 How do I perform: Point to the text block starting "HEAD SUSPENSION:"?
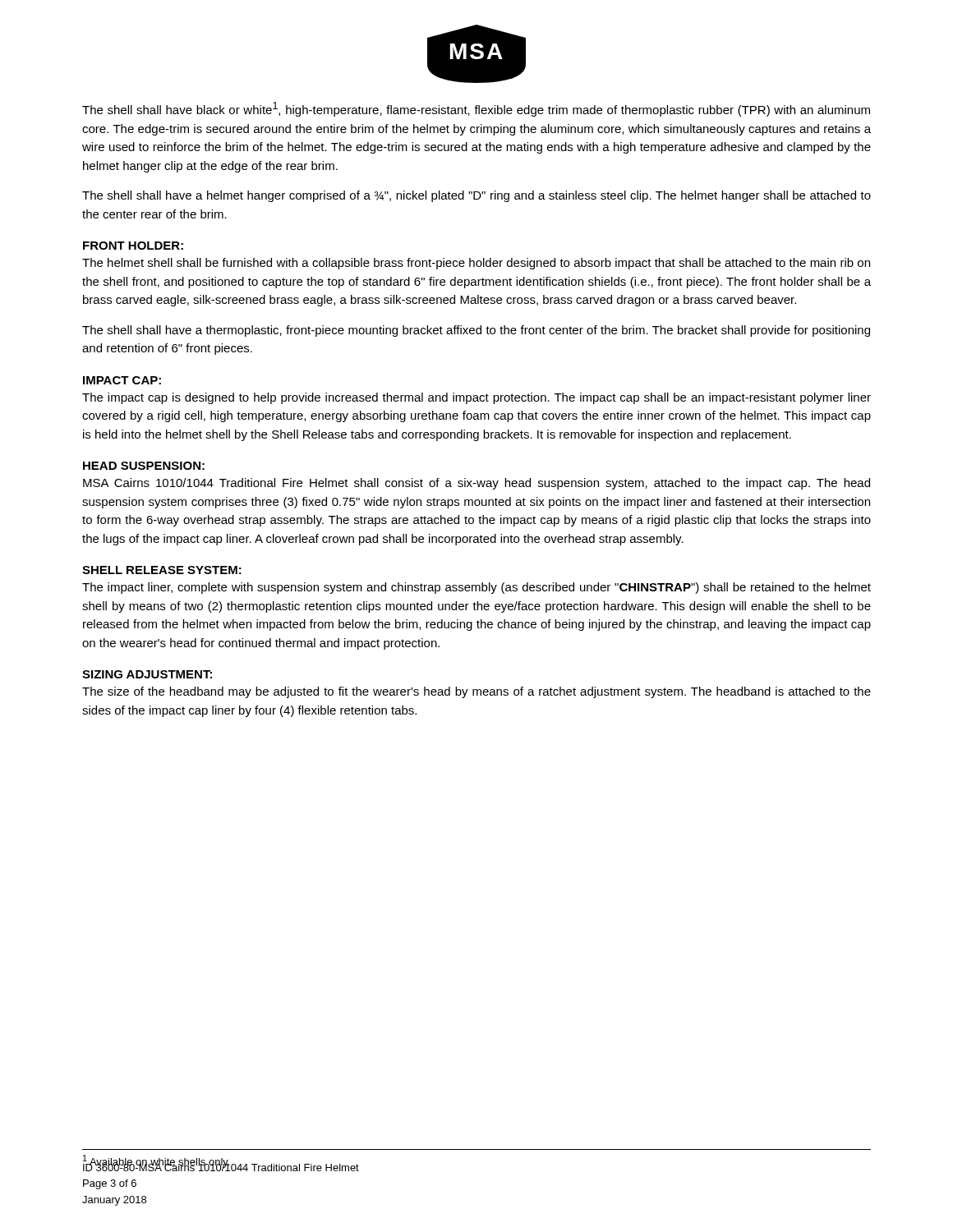pos(144,465)
